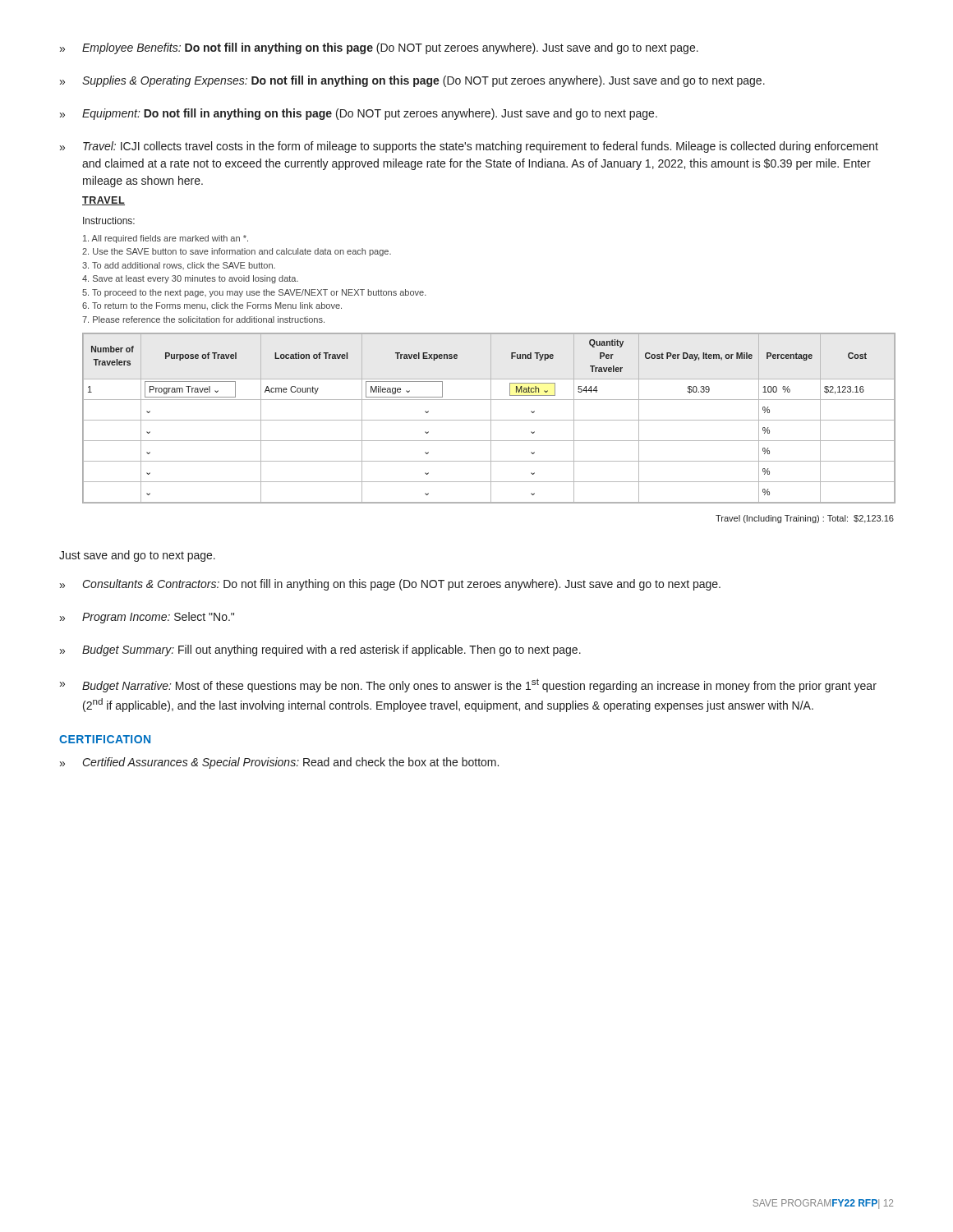
Task: Click on the region starting "» Supplies & Operating"
Action: click(x=476, y=81)
